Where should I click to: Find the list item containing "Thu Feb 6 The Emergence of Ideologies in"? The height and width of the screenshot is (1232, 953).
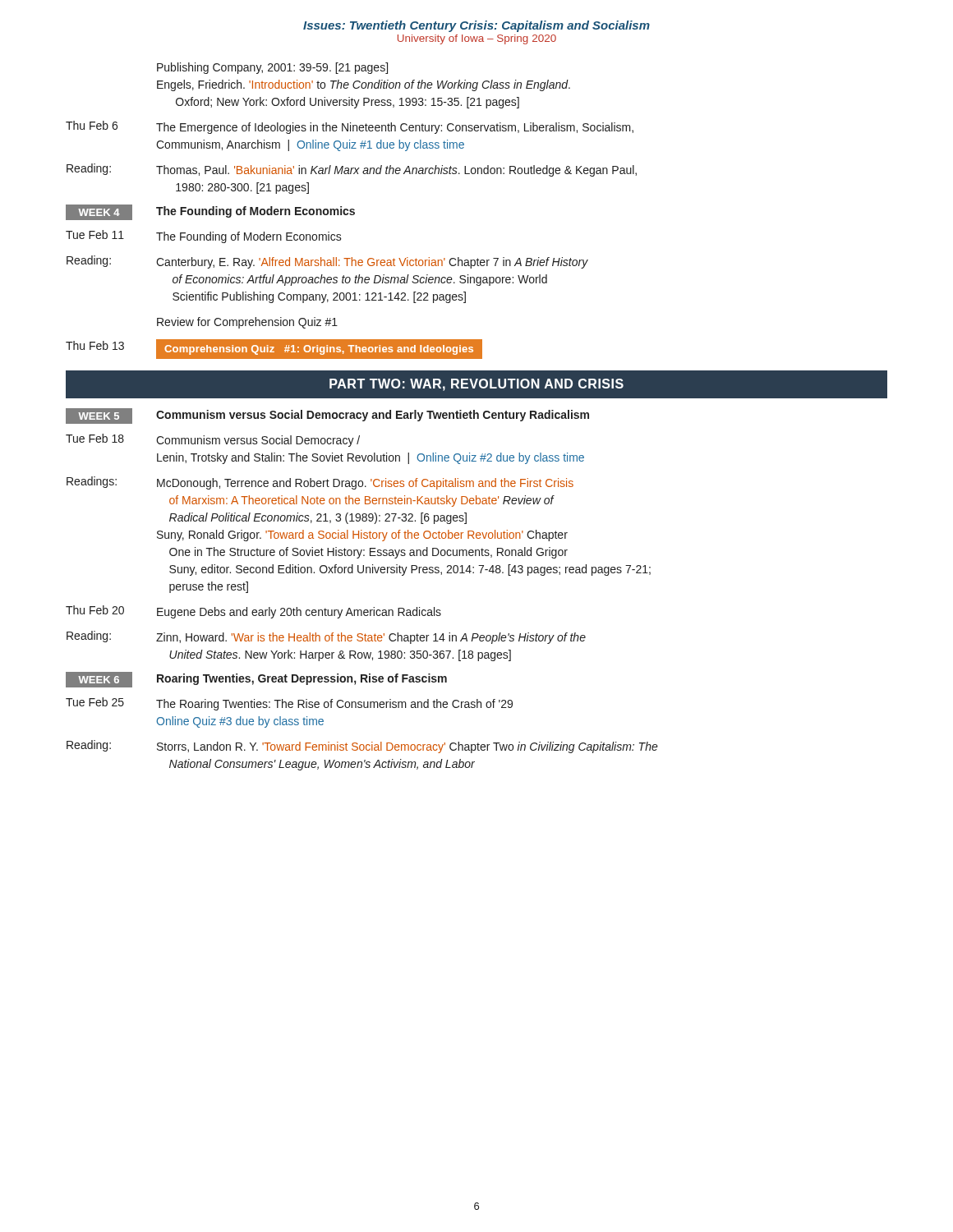[x=476, y=136]
